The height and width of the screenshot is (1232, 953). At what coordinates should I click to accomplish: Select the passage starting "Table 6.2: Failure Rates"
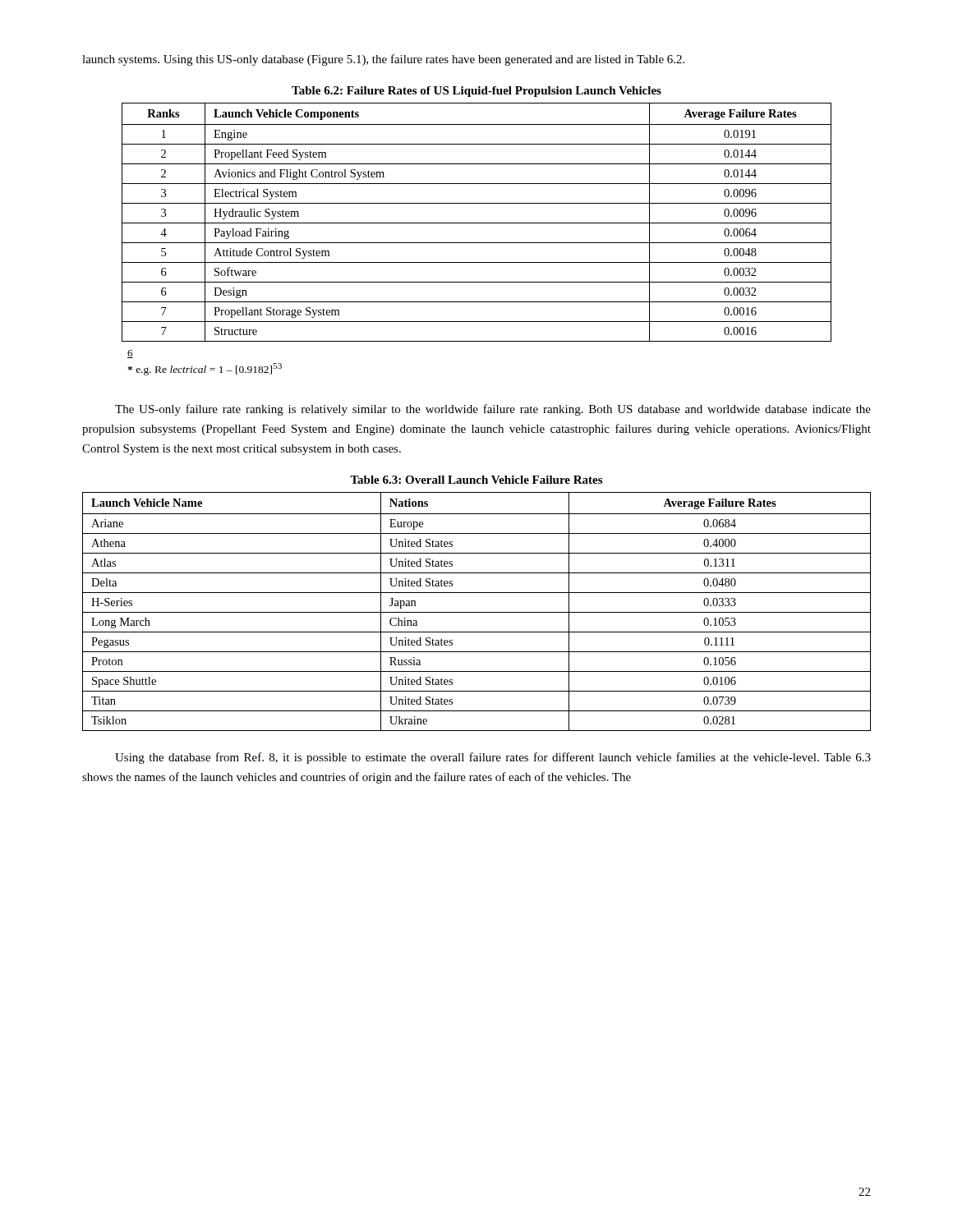point(476,90)
